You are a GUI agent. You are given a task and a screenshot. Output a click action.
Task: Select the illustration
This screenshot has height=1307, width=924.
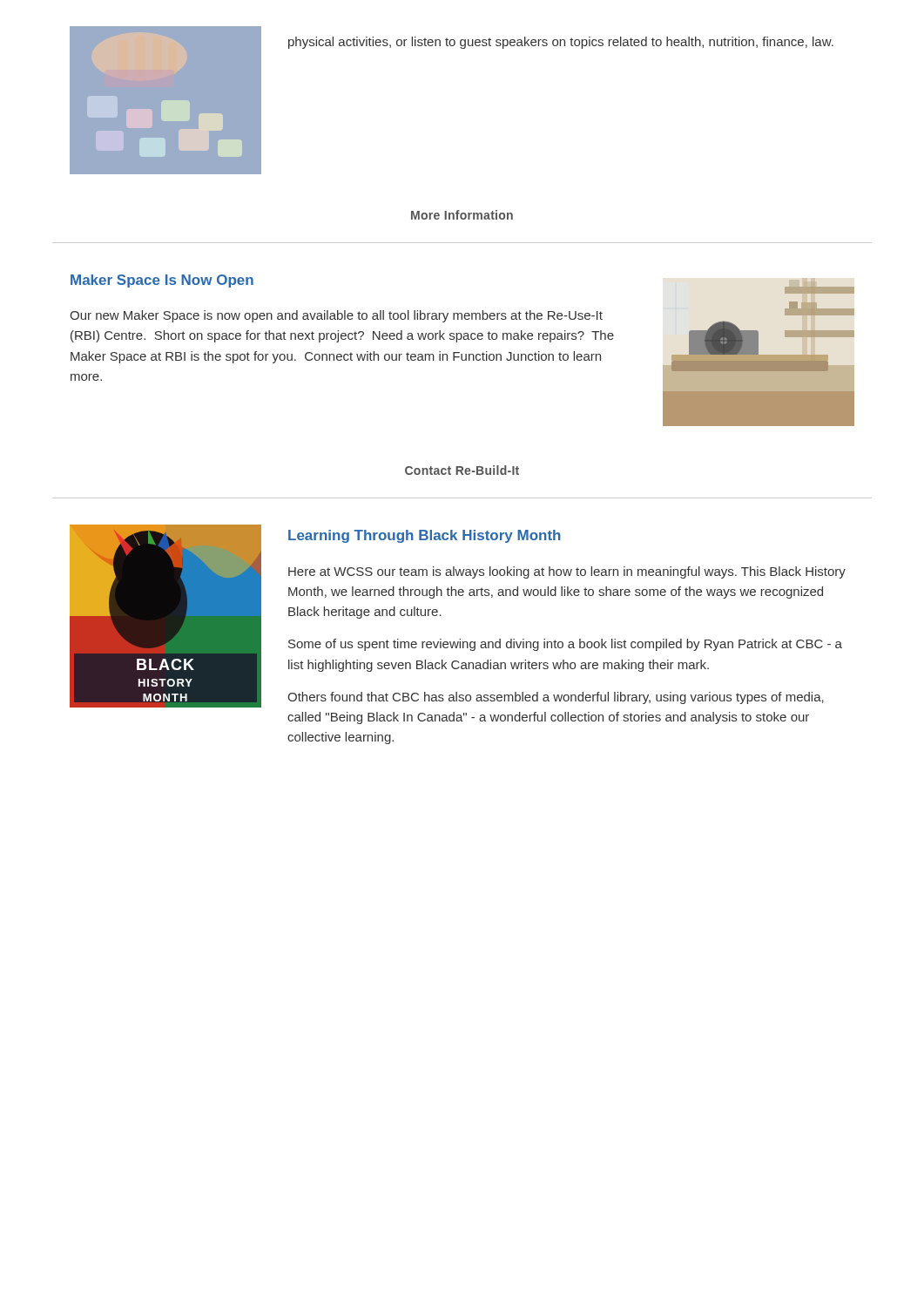point(165,619)
